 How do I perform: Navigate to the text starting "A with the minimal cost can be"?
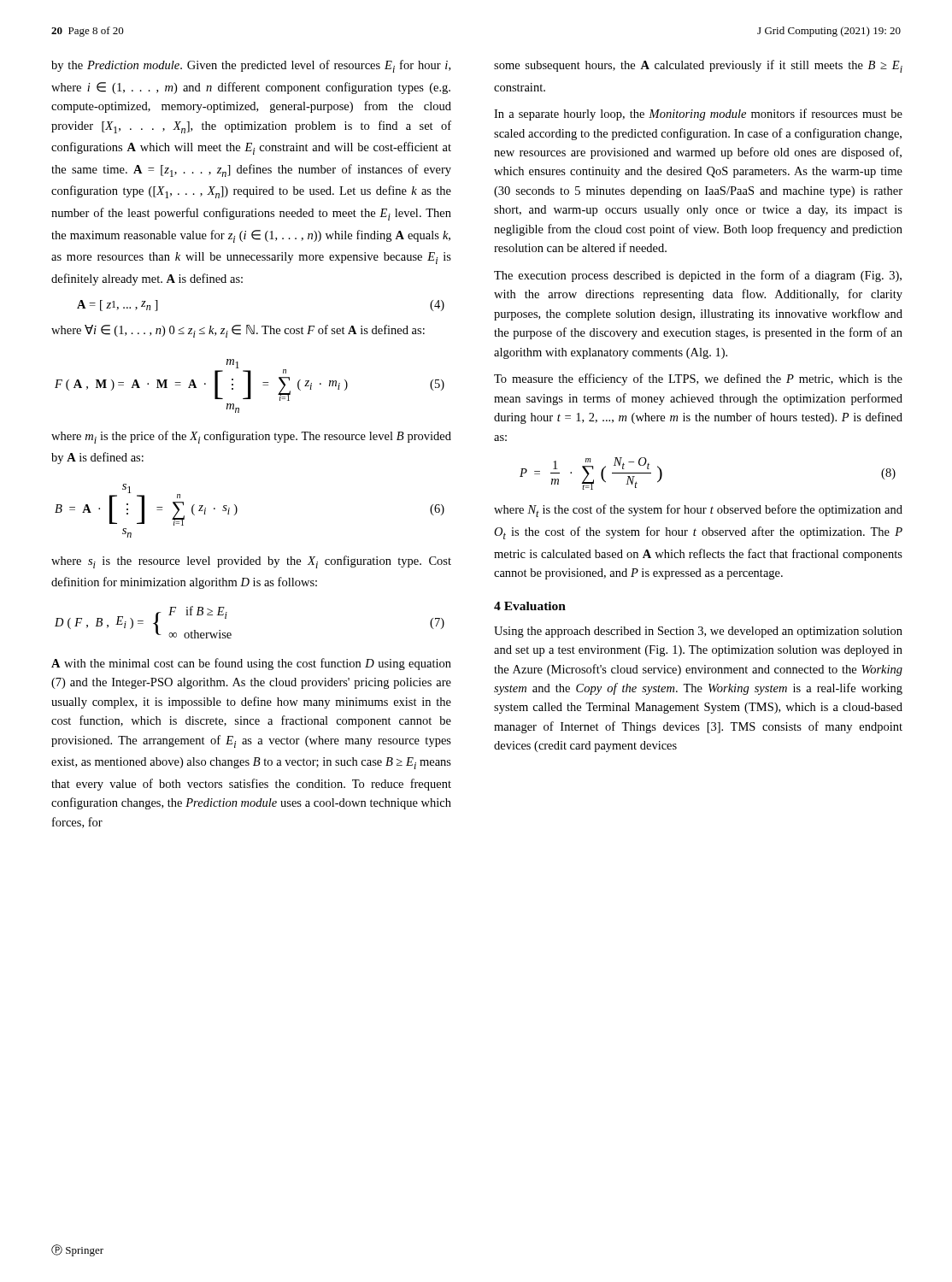coord(251,743)
